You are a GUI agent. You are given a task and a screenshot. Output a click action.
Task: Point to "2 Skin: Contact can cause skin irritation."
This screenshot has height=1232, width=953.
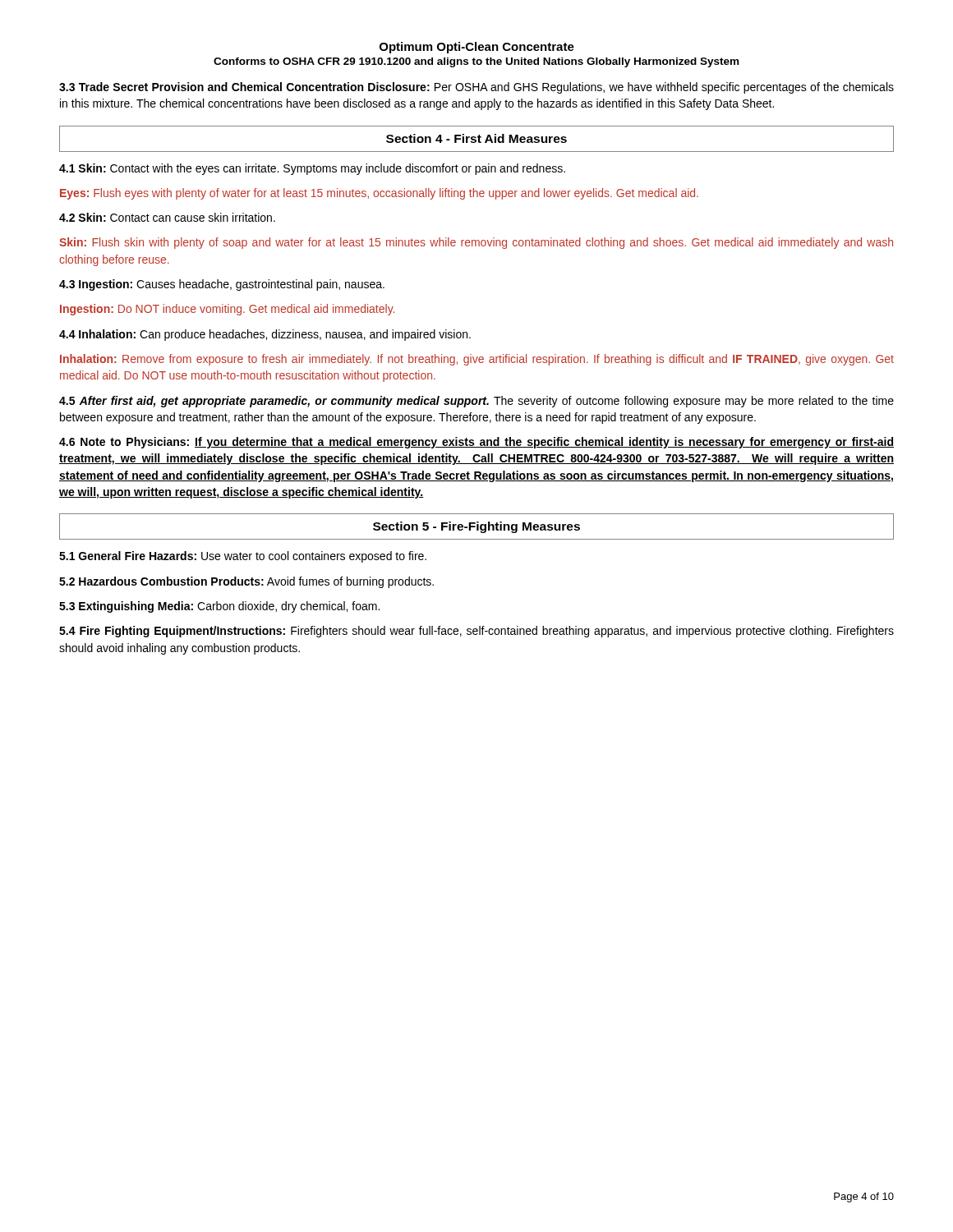[x=168, y=218]
